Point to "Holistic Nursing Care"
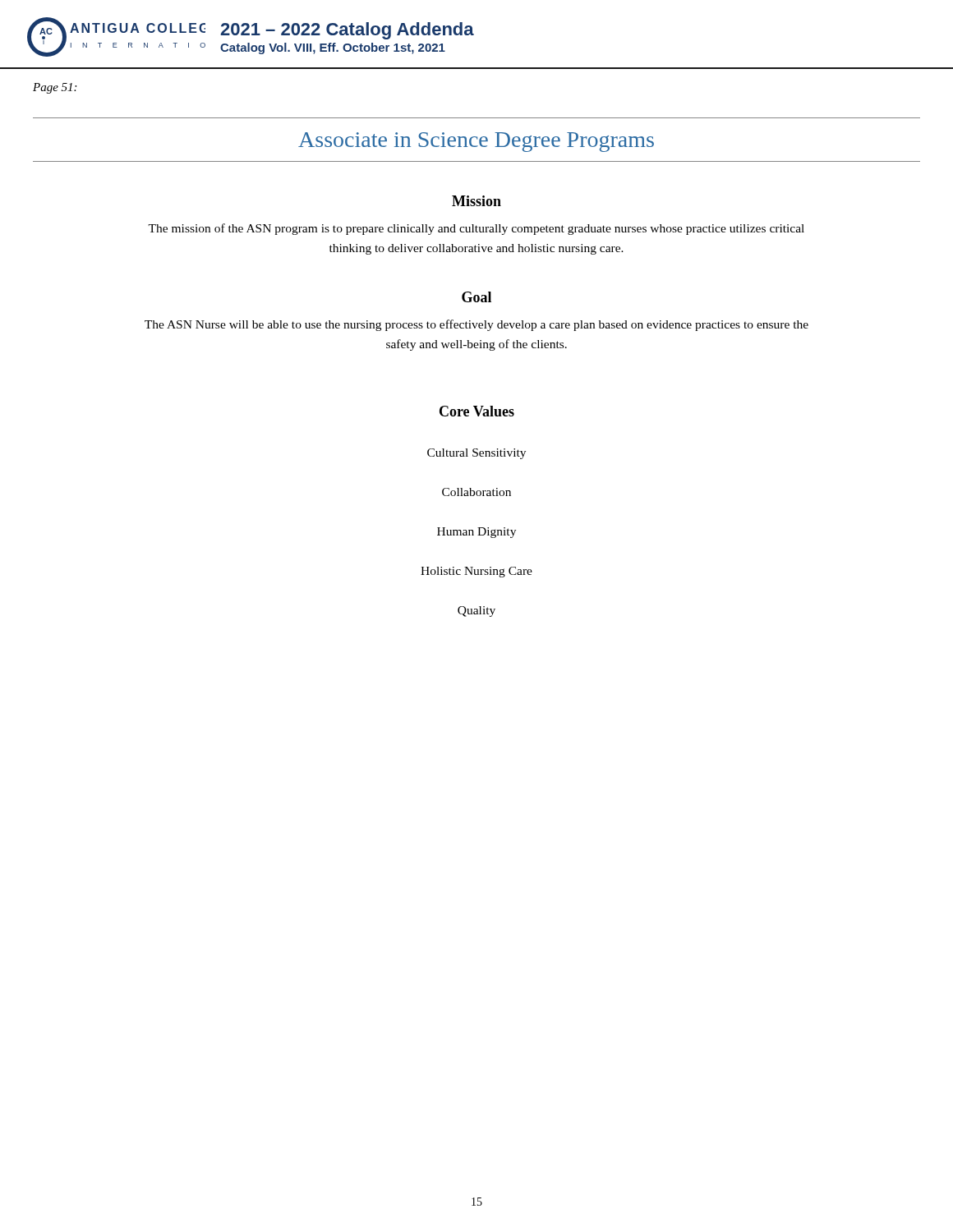The image size is (953, 1232). [476, 570]
